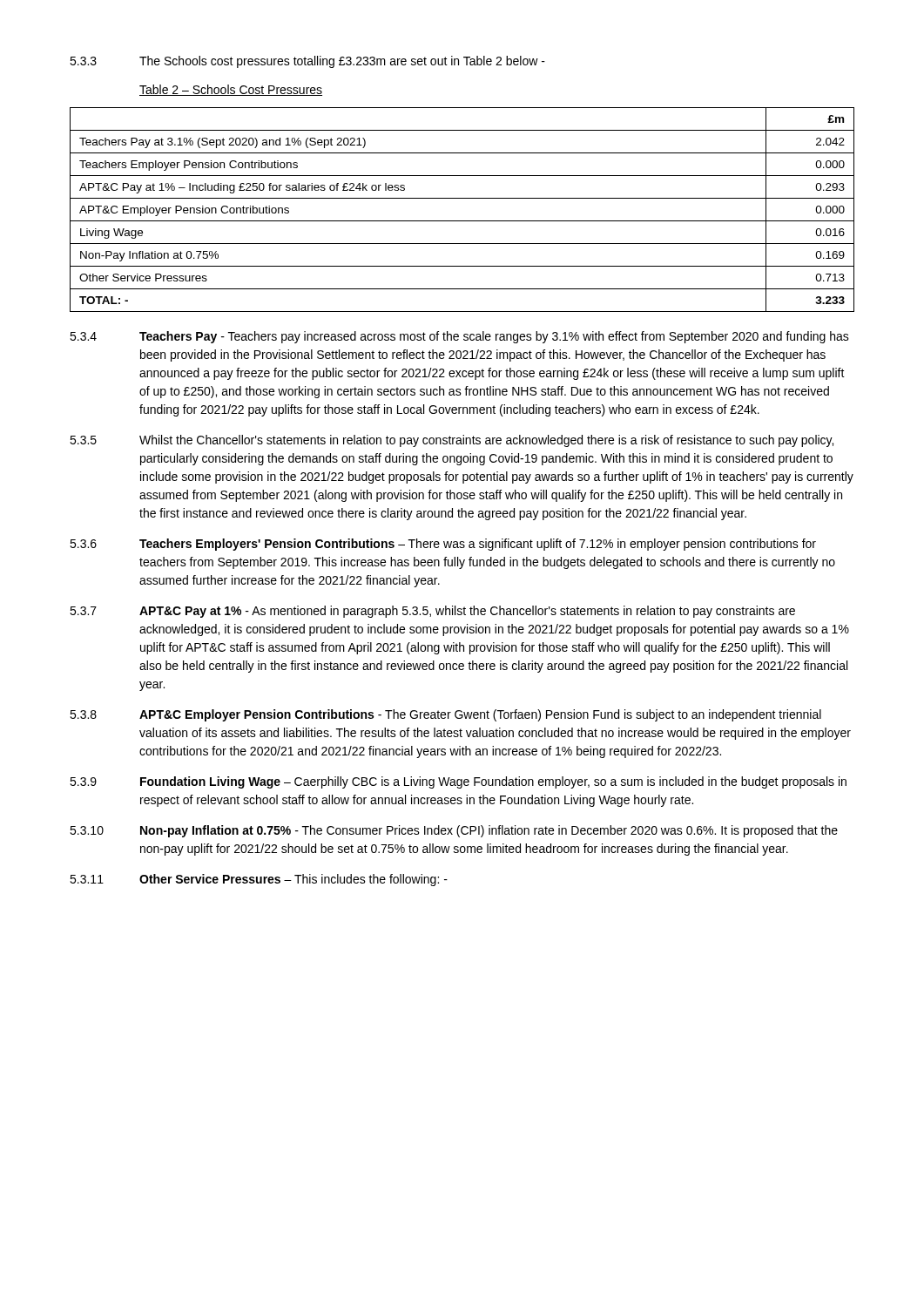The image size is (924, 1307).
Task: Point to the region starting "5.3.9 Foundation Living Wage –"
Action: (x=462, y=791)
